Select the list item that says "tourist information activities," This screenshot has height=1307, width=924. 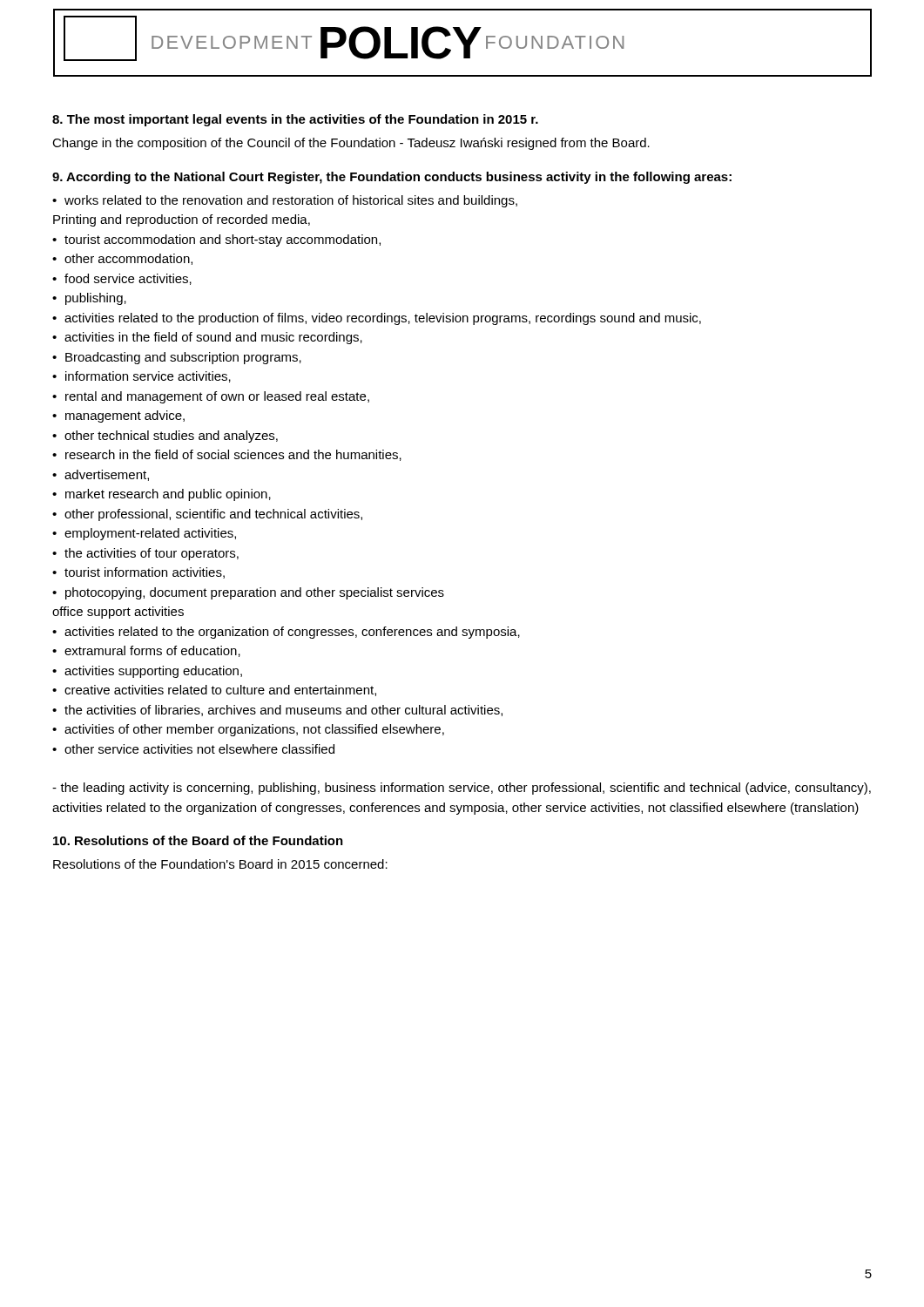click(x=145, y=572)
